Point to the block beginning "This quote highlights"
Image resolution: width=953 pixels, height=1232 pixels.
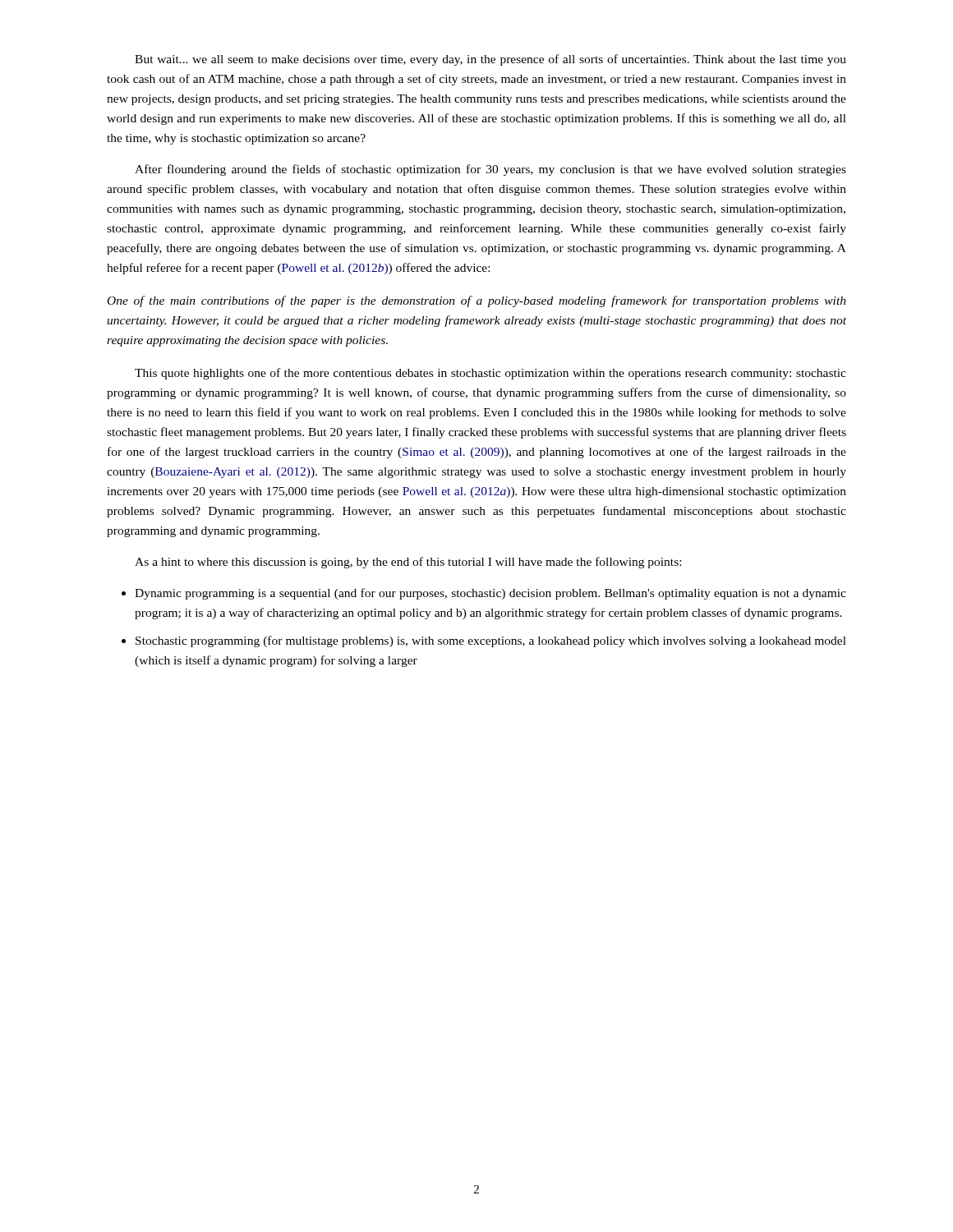[x=476, y=452]
